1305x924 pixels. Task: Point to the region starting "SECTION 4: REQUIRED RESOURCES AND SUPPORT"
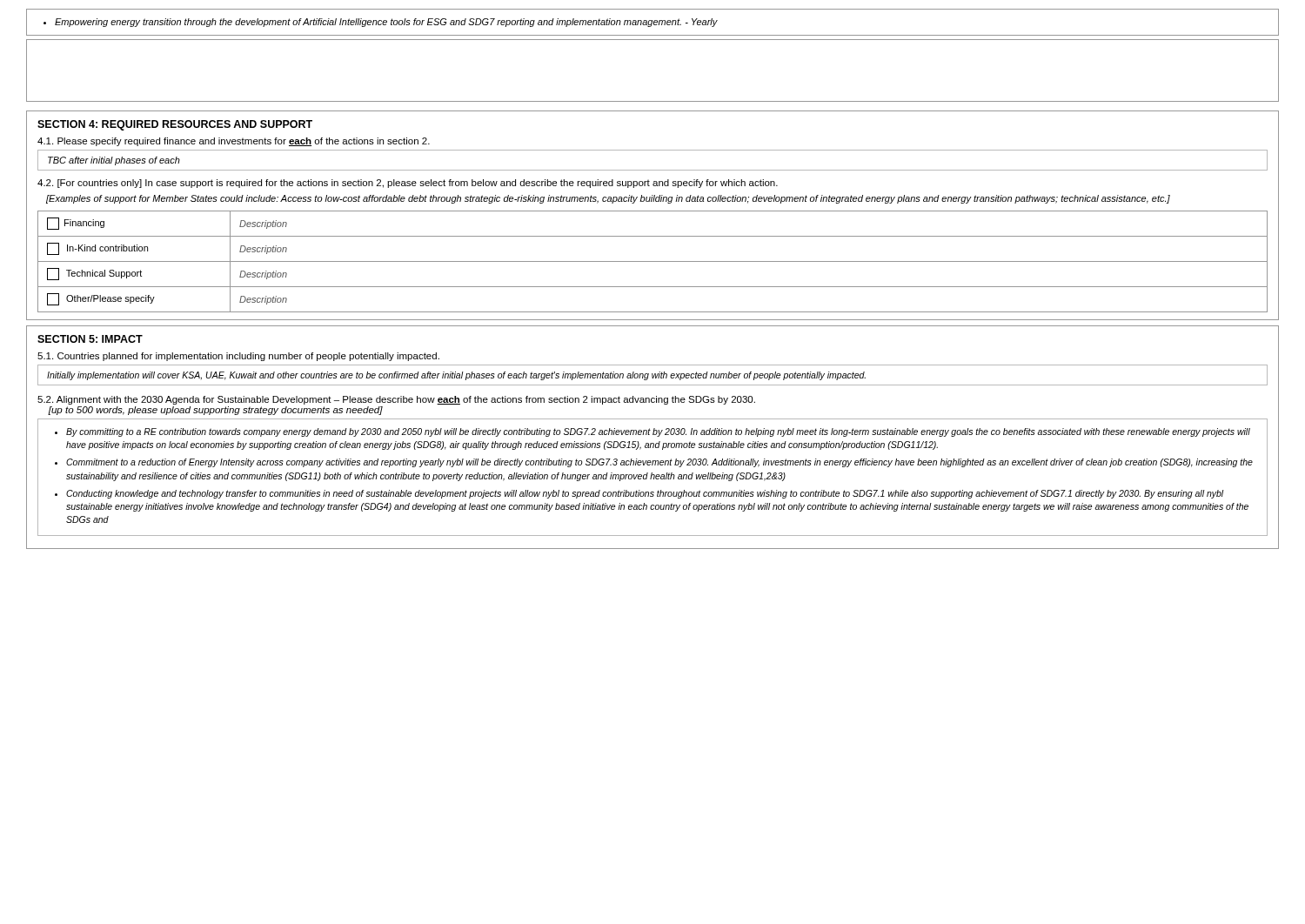(x=175, y=124)
